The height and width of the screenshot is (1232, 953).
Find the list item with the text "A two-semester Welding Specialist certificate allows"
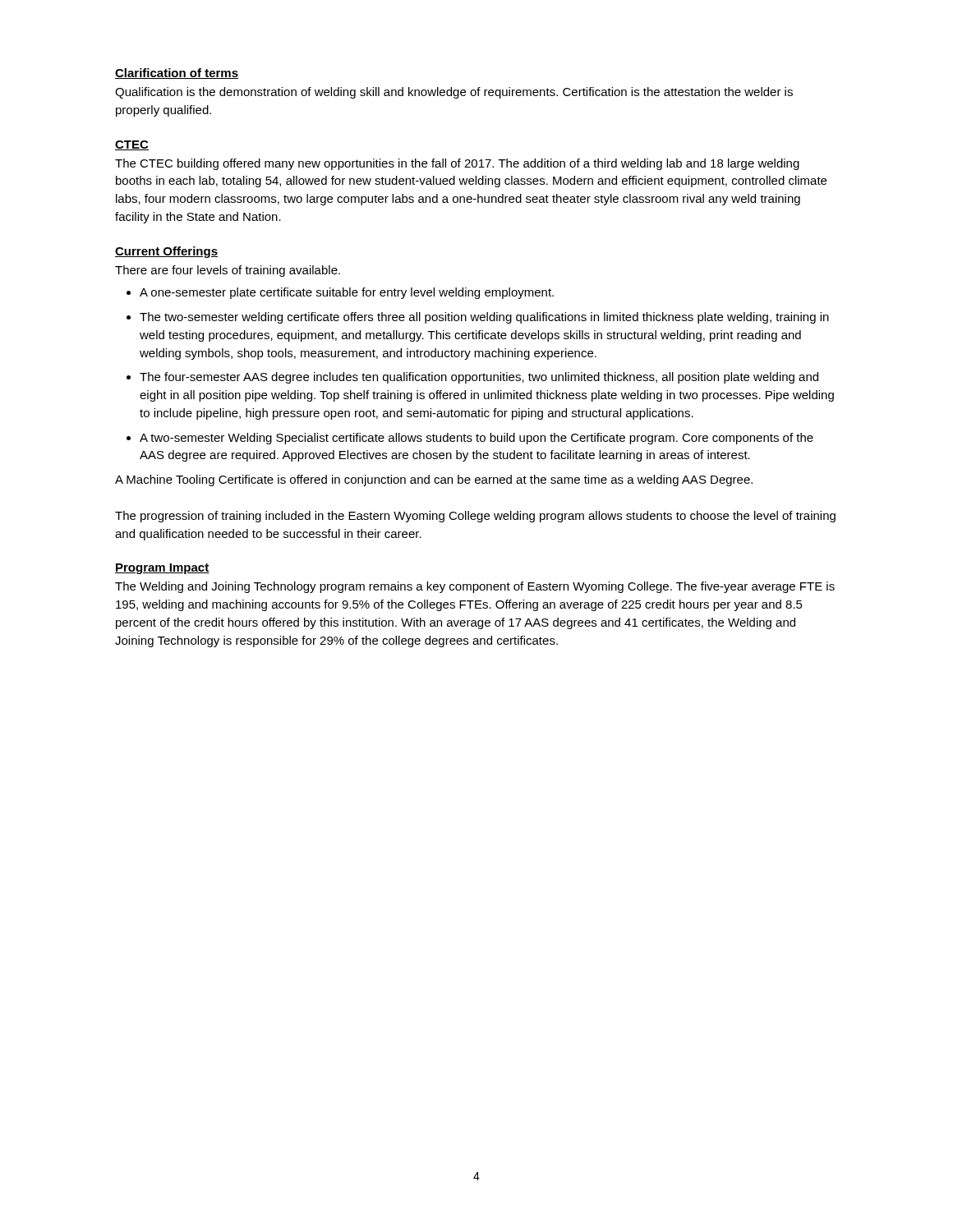click(x=477, y=446)
